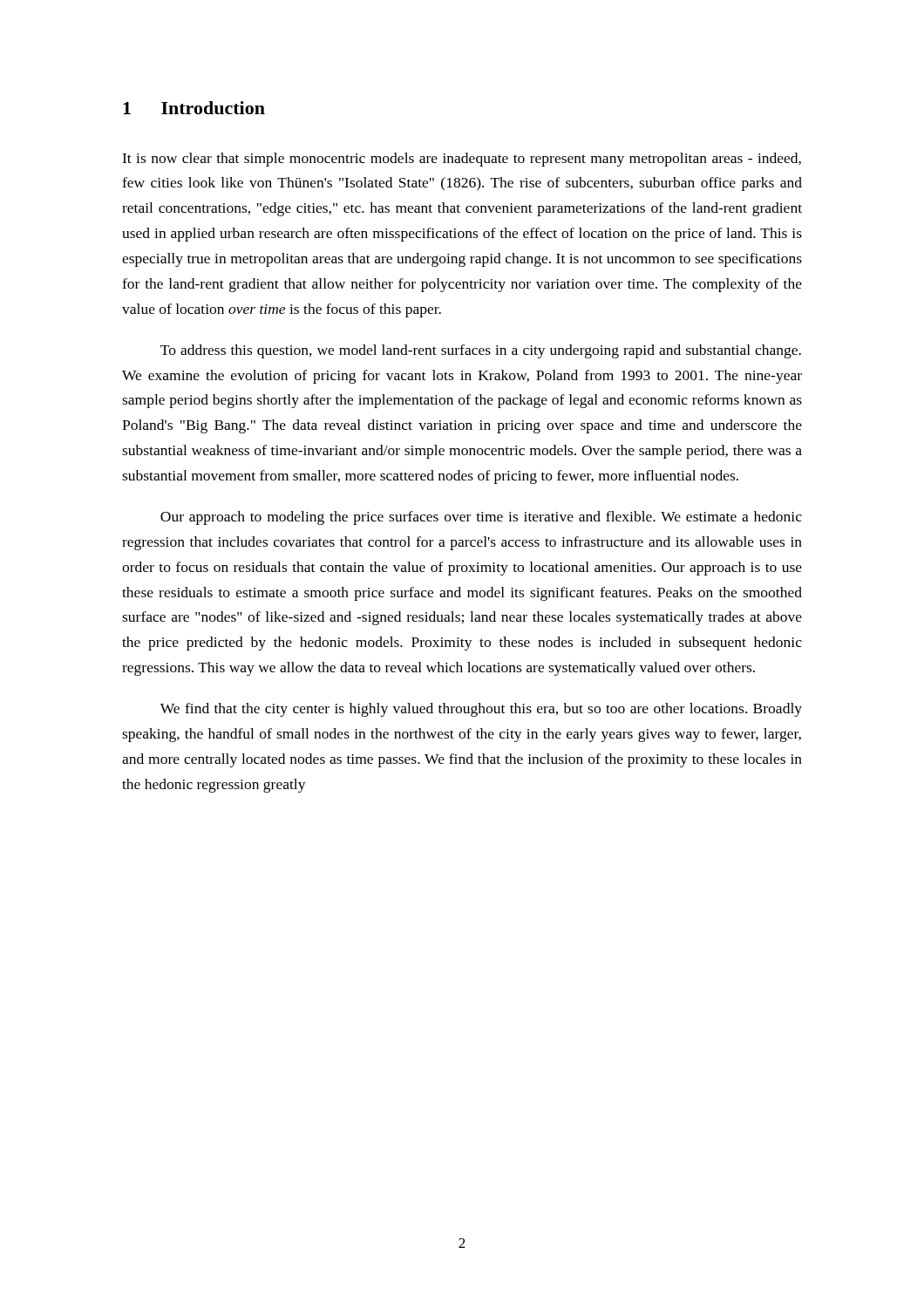
Task: Point to the element starting "To address this"
Action: point(462,413)
